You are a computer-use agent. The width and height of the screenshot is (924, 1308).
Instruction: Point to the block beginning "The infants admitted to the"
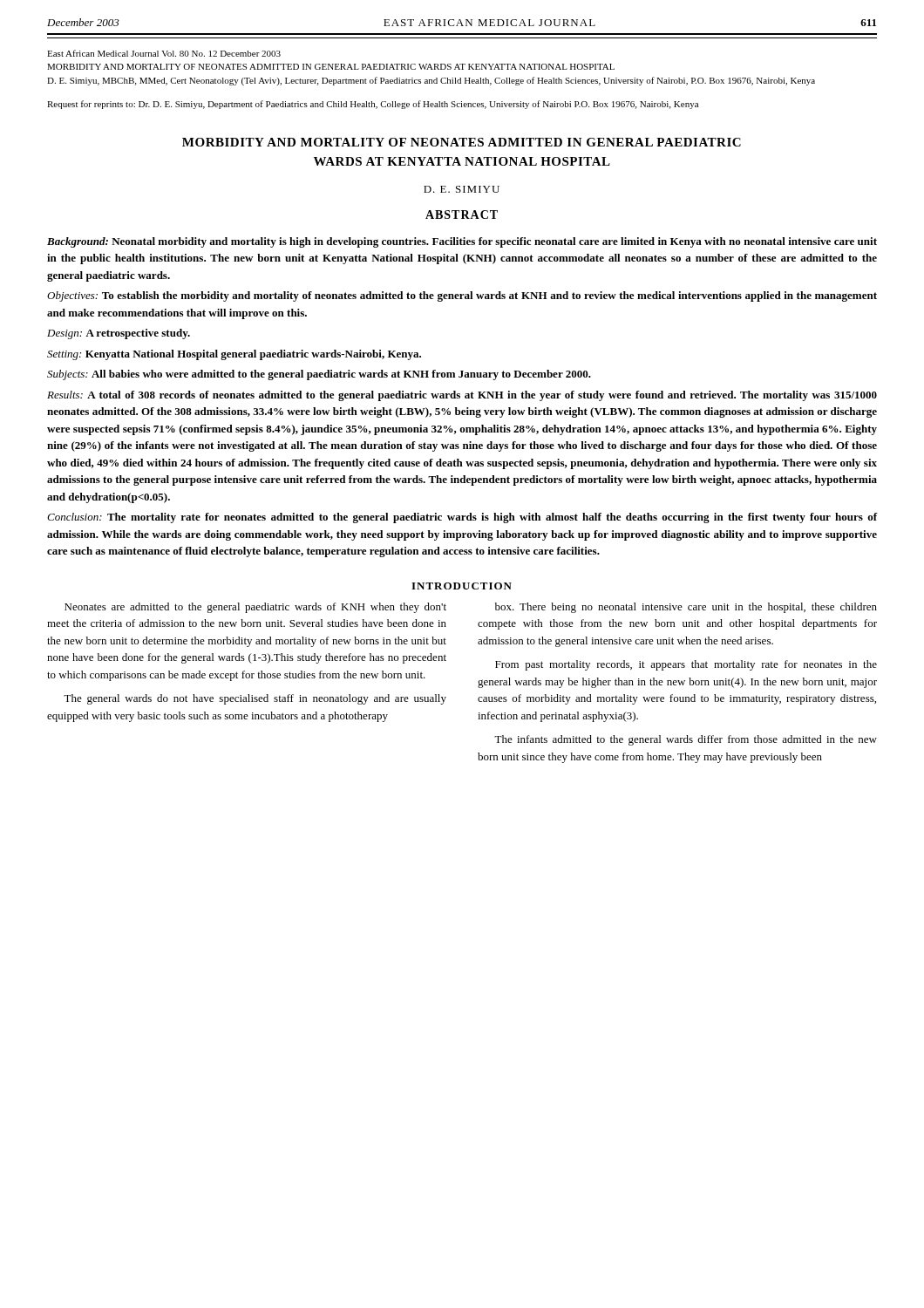tap(677, 748)
